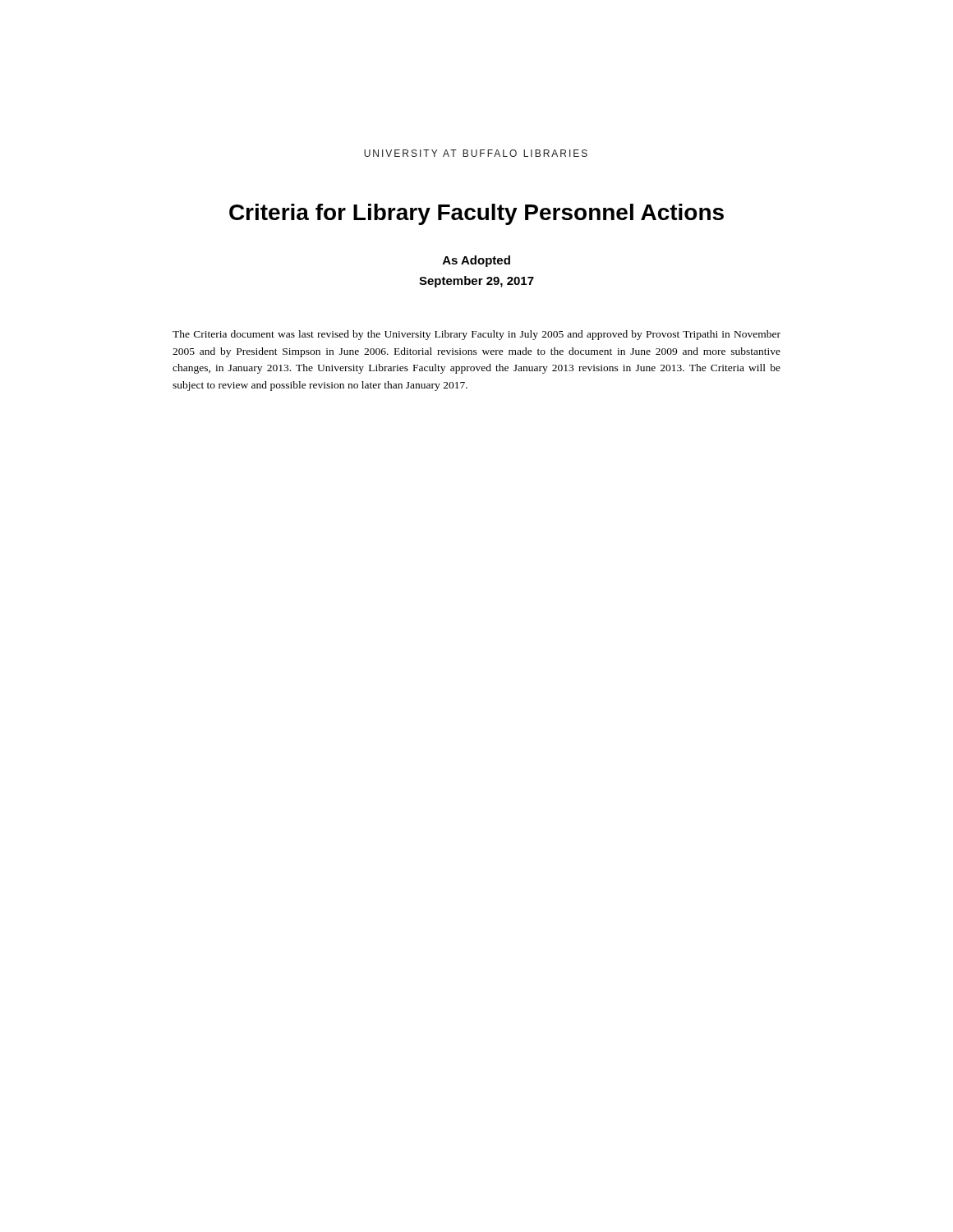Locate the text block containing "The Criteria document was"
Viewport: 953px width, 1232px height.
476,359
